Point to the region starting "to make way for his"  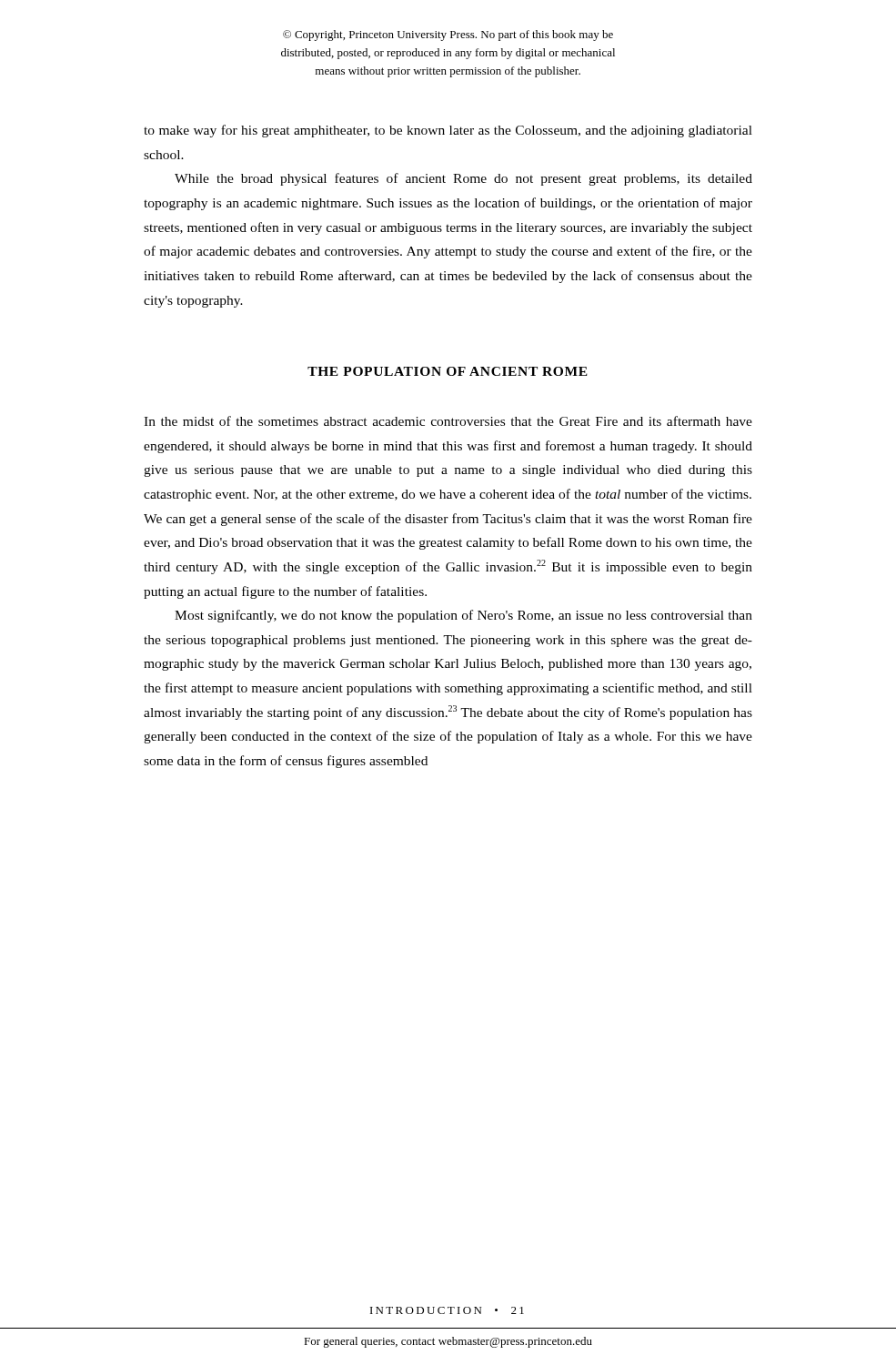coord(448,215)
